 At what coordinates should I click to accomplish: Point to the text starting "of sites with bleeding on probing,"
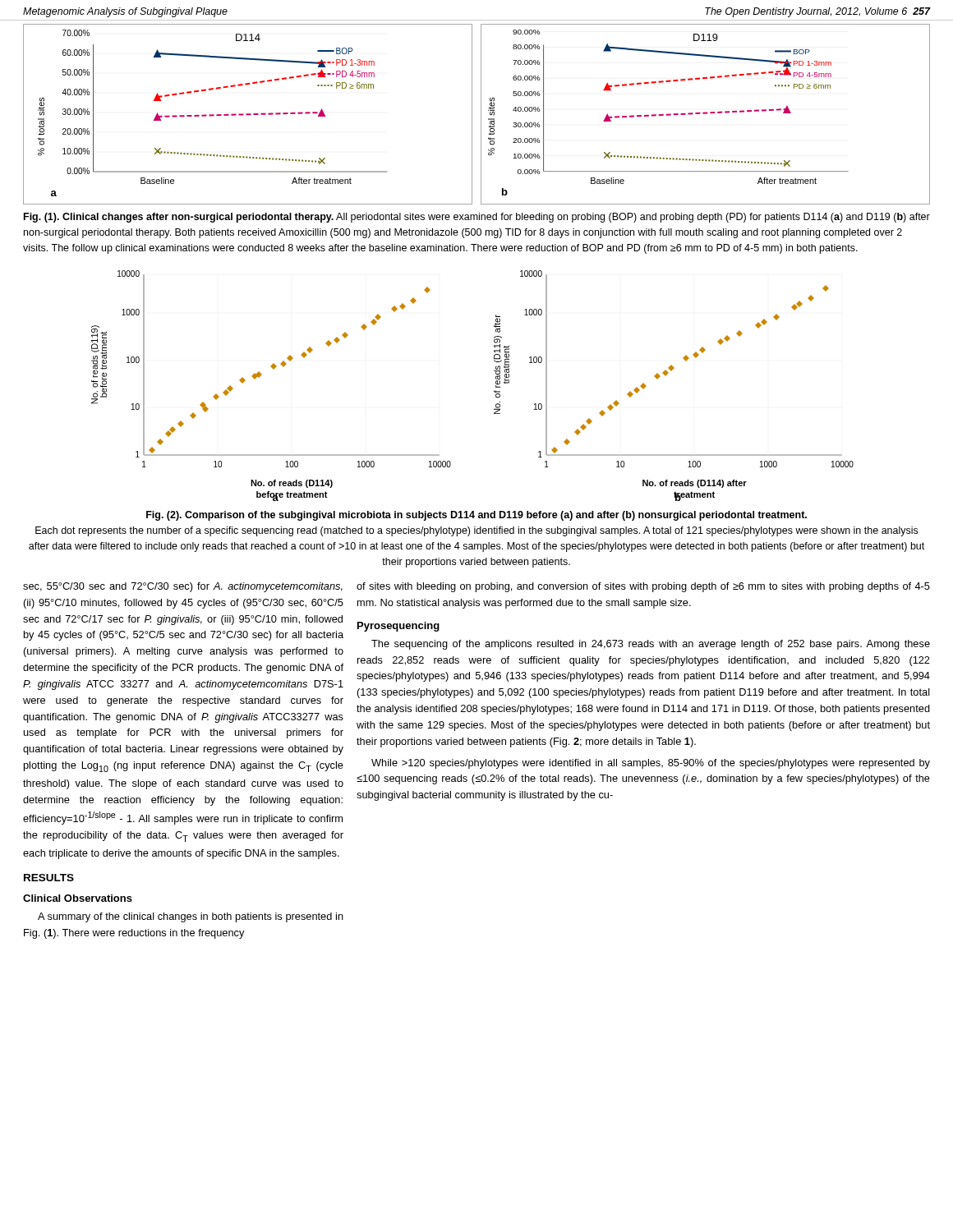point(643,595)
